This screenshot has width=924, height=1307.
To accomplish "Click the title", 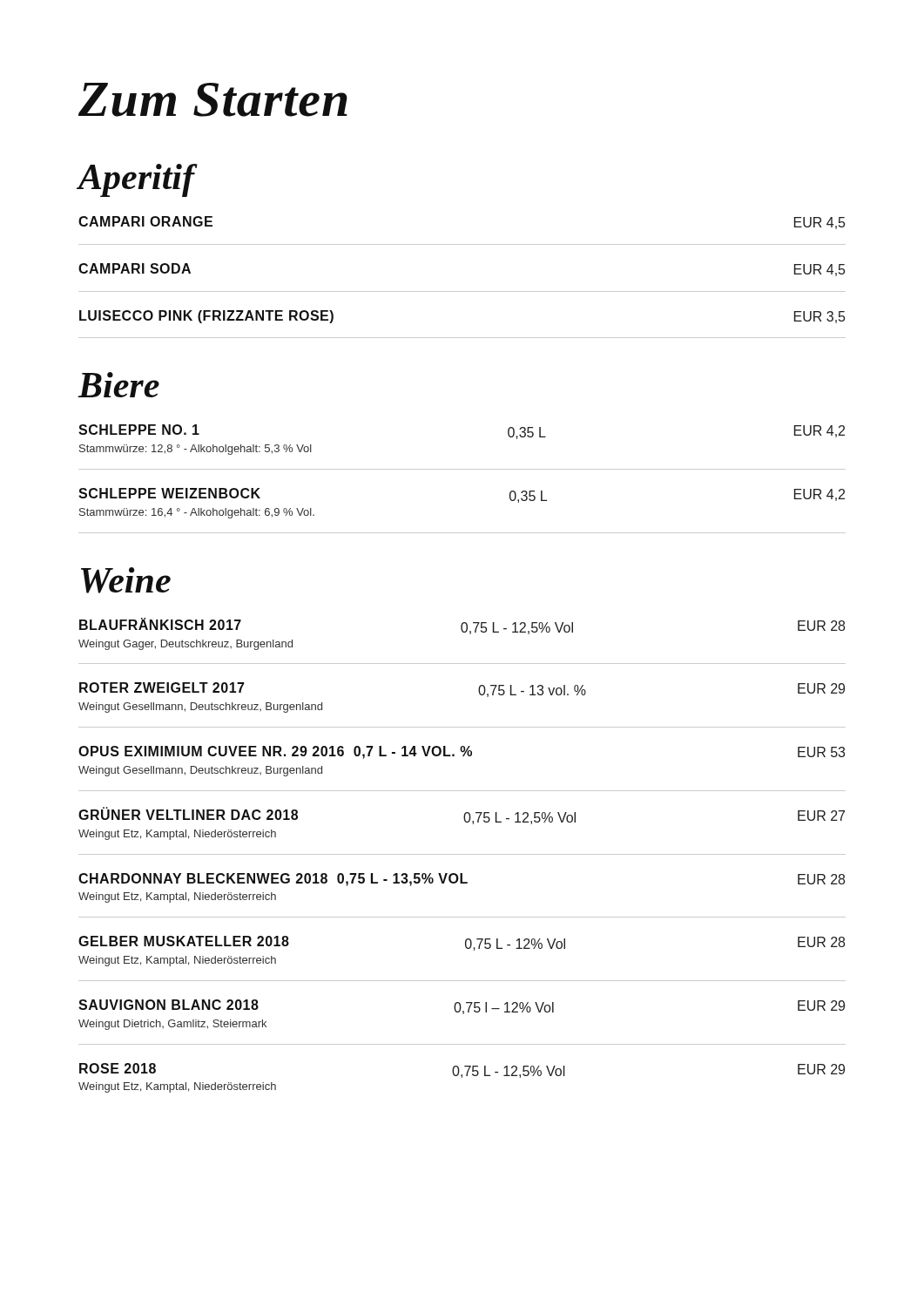I will coord(214,99).
